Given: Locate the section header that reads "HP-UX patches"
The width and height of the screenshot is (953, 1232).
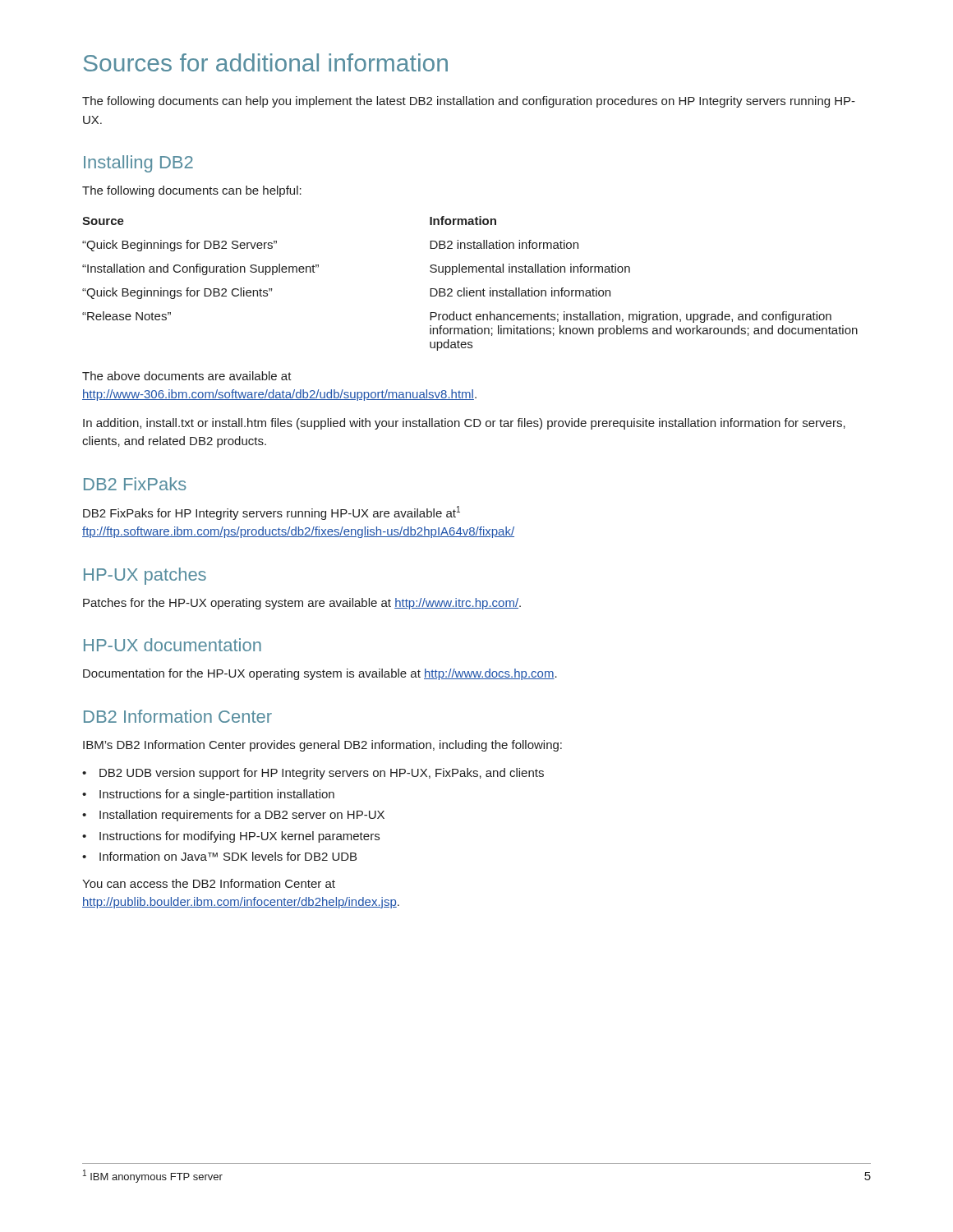Looking at the screenshot, I should tap(145, 576).
